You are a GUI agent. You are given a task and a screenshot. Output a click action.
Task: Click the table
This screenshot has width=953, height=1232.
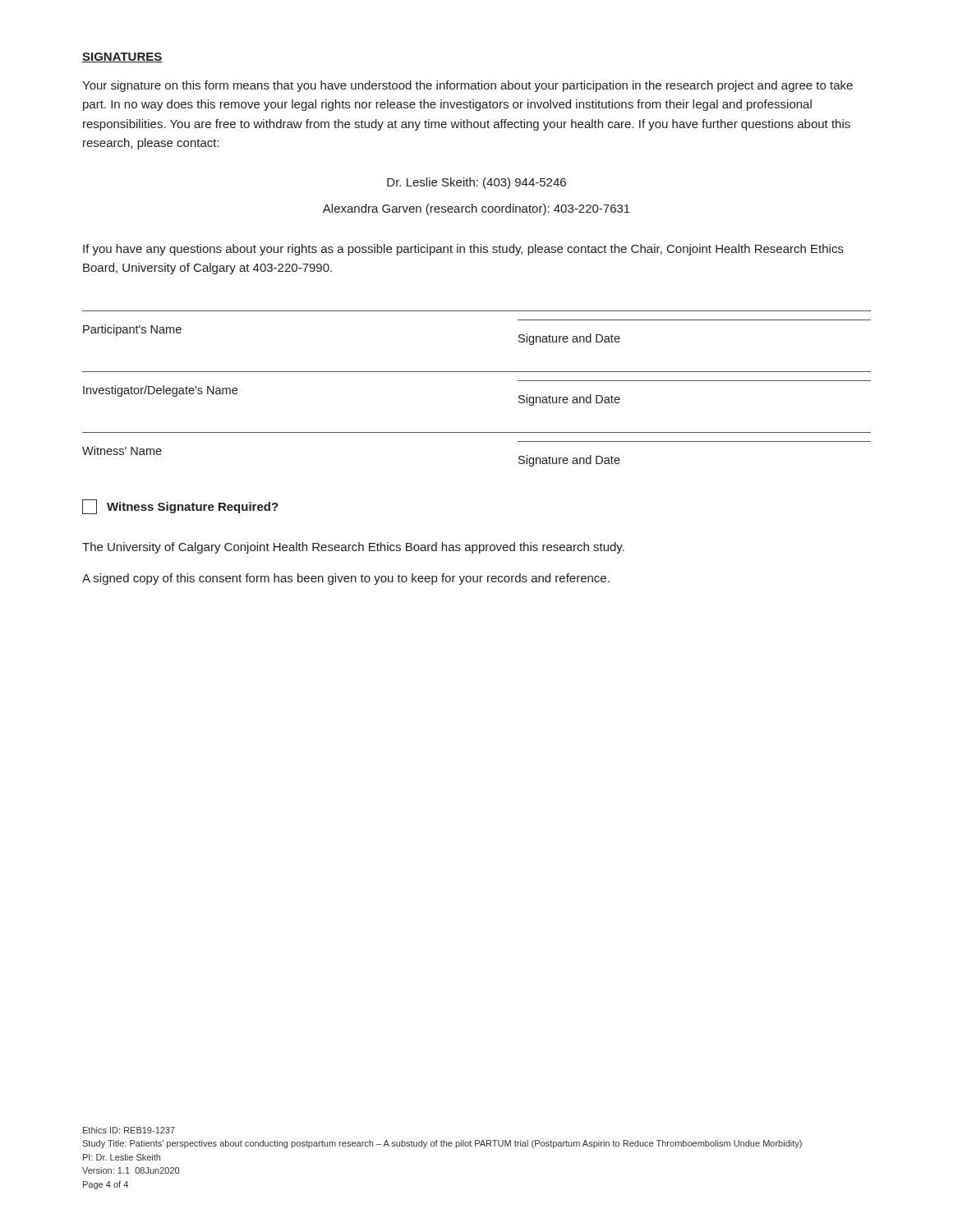pos(476,401)
